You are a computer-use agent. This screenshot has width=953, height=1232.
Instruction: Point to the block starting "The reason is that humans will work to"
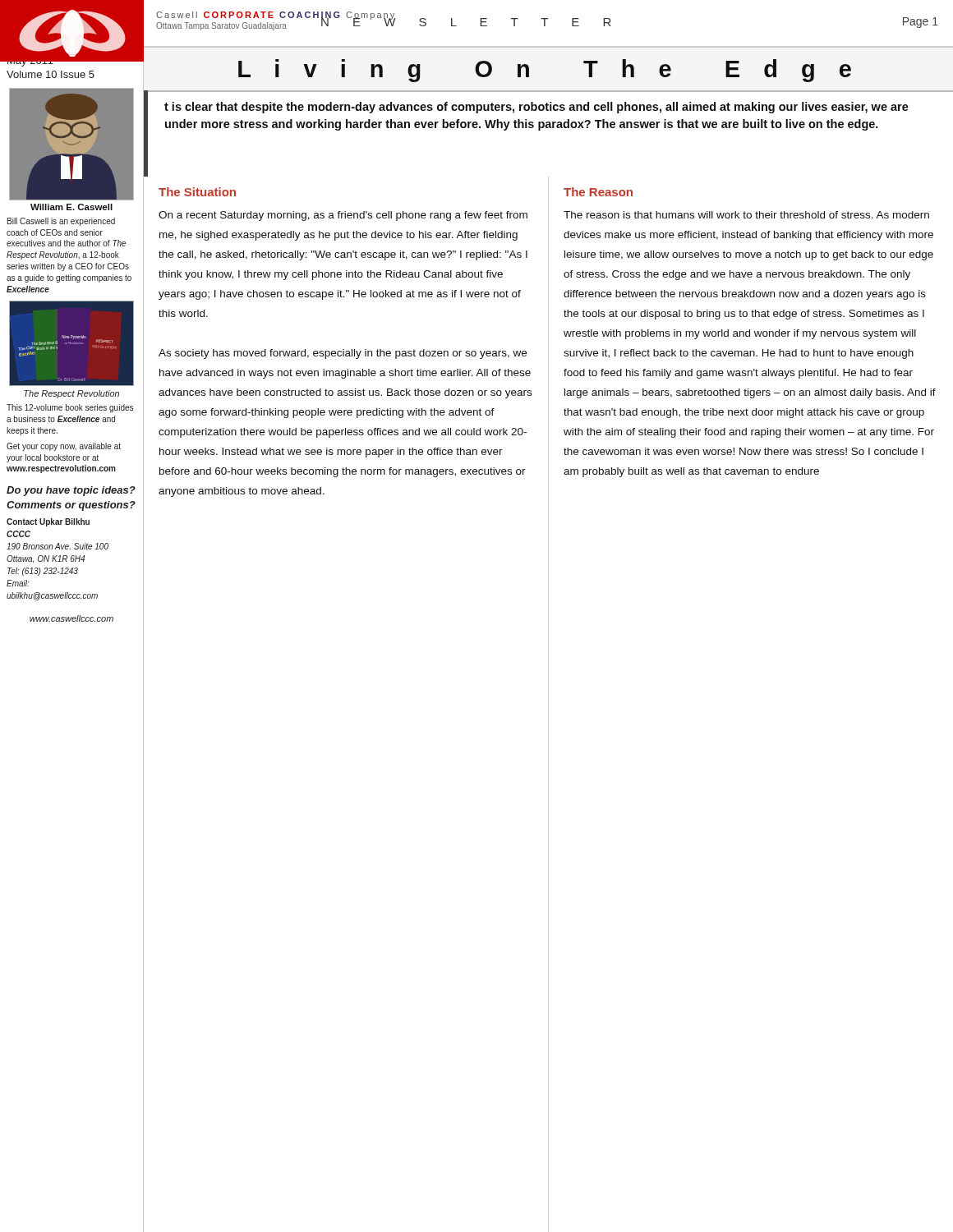point(749,343)
